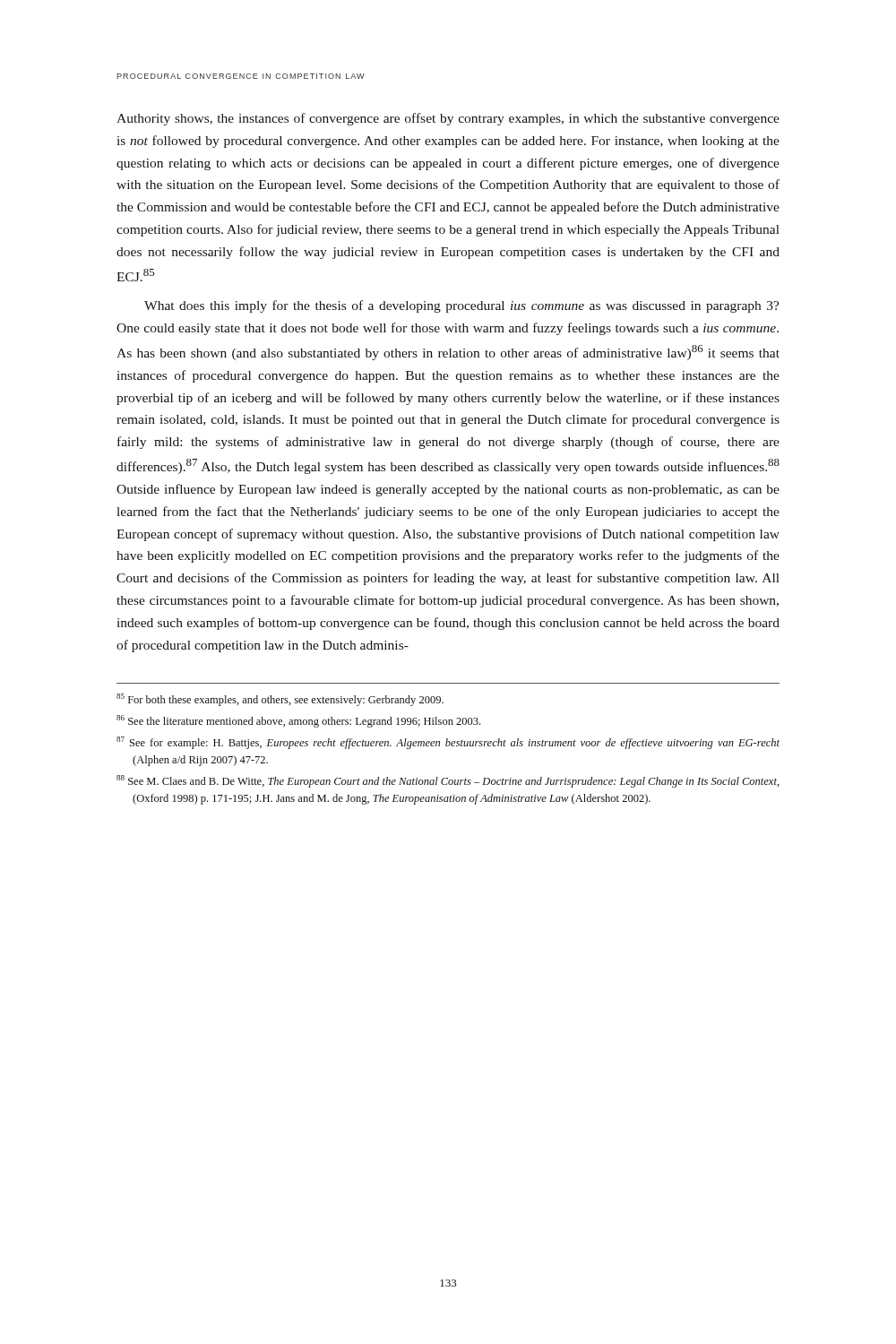896x1344 pixels.
Task: Select the region starting "88 See M."
Action: 448,789
